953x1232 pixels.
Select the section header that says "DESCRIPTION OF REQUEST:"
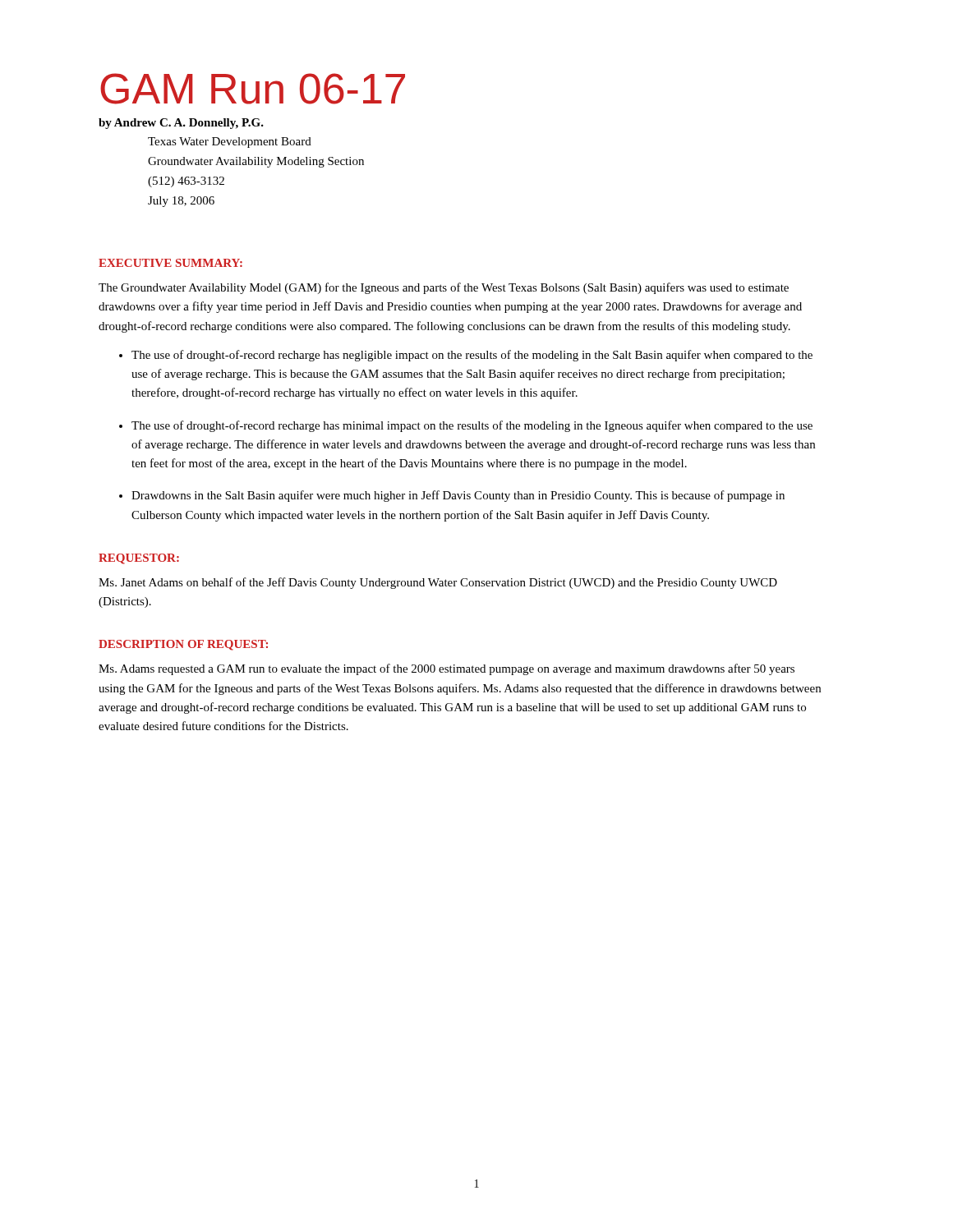click(x=183, y=645)
